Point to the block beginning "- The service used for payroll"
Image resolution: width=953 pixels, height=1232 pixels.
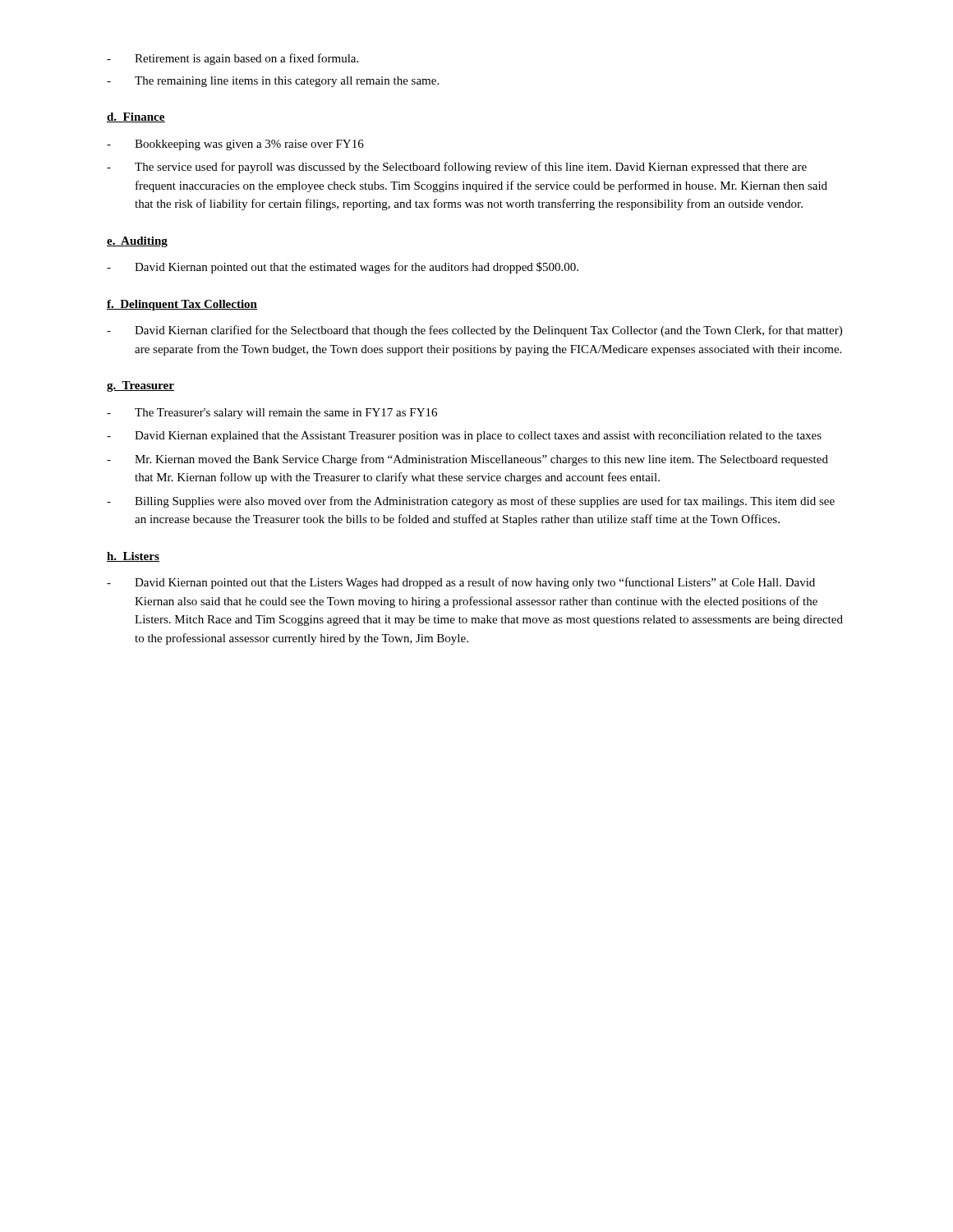pyautogui.click(x=476, y=185)
